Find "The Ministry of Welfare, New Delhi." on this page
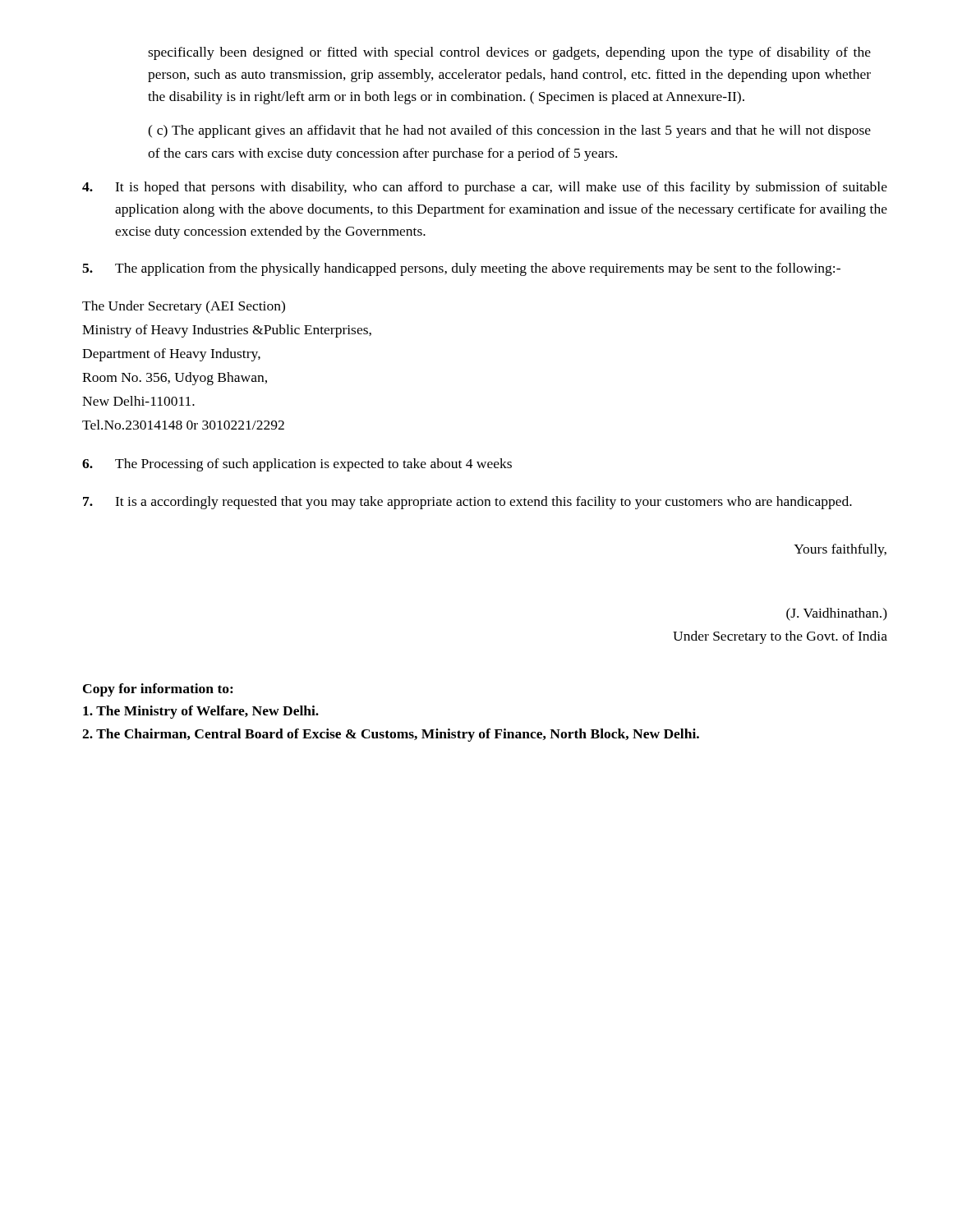 pos(201,710)
